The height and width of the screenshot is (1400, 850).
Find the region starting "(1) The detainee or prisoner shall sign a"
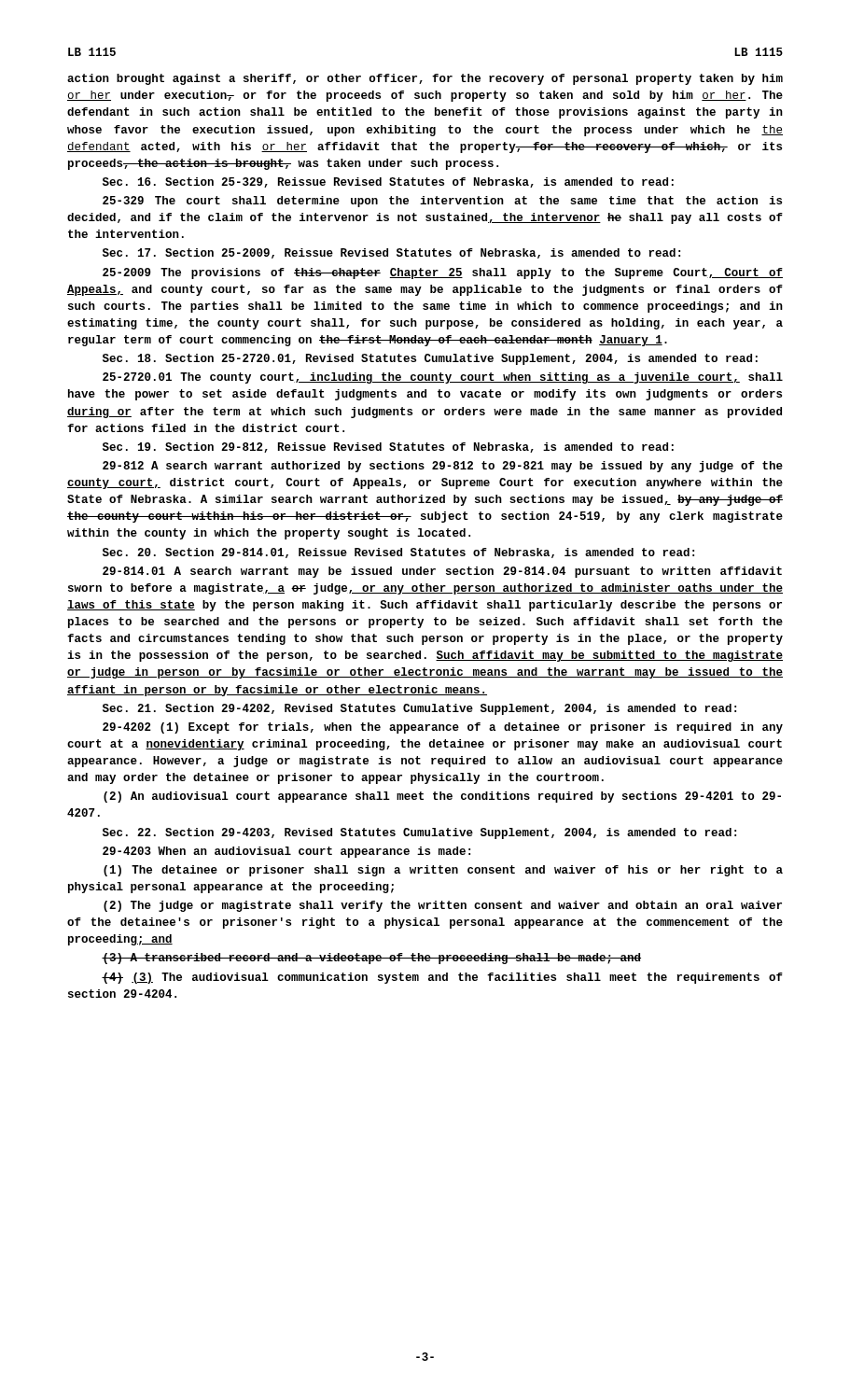[425, 879]
